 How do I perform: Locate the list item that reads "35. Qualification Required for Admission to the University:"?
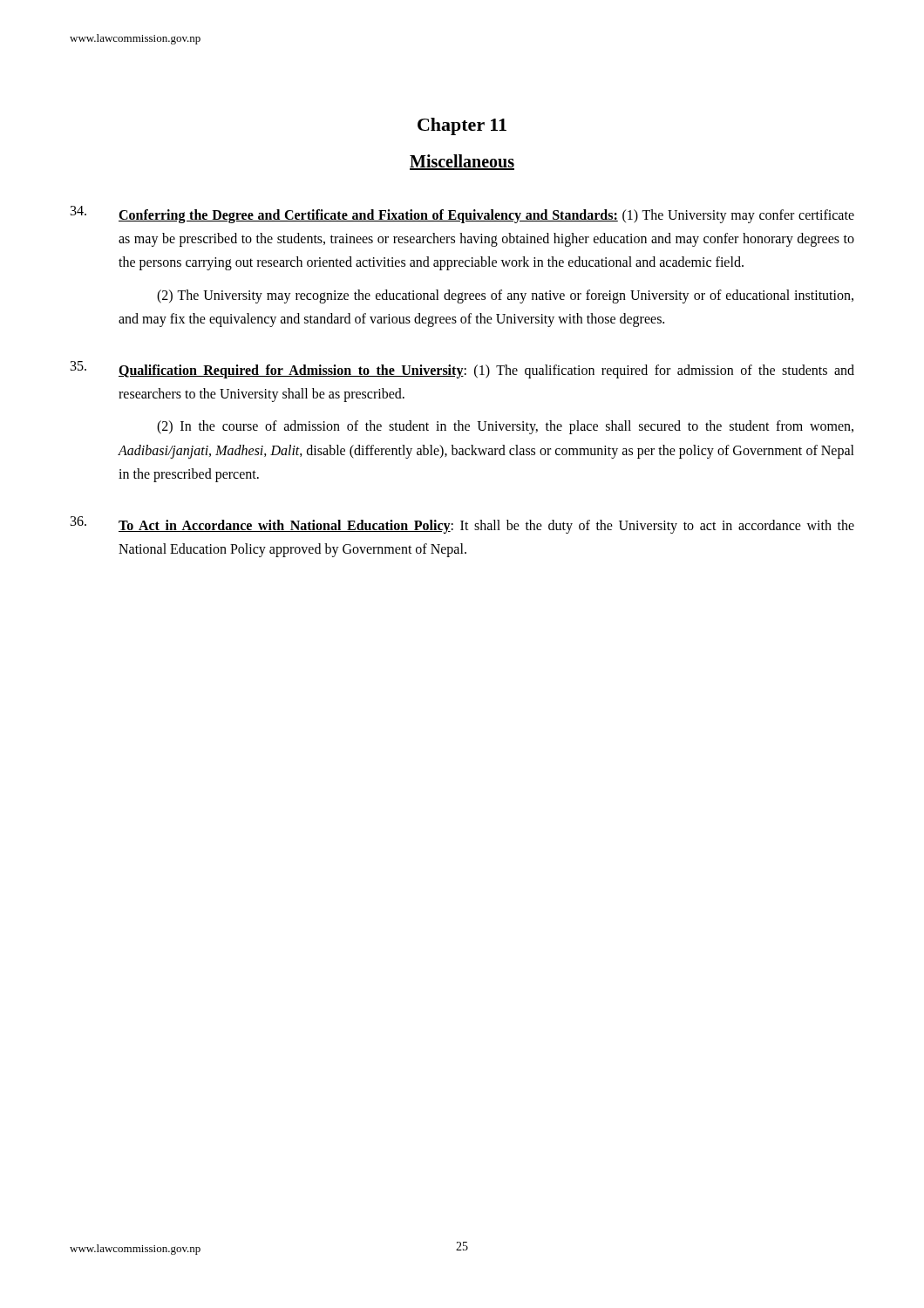tap(462, 426)
